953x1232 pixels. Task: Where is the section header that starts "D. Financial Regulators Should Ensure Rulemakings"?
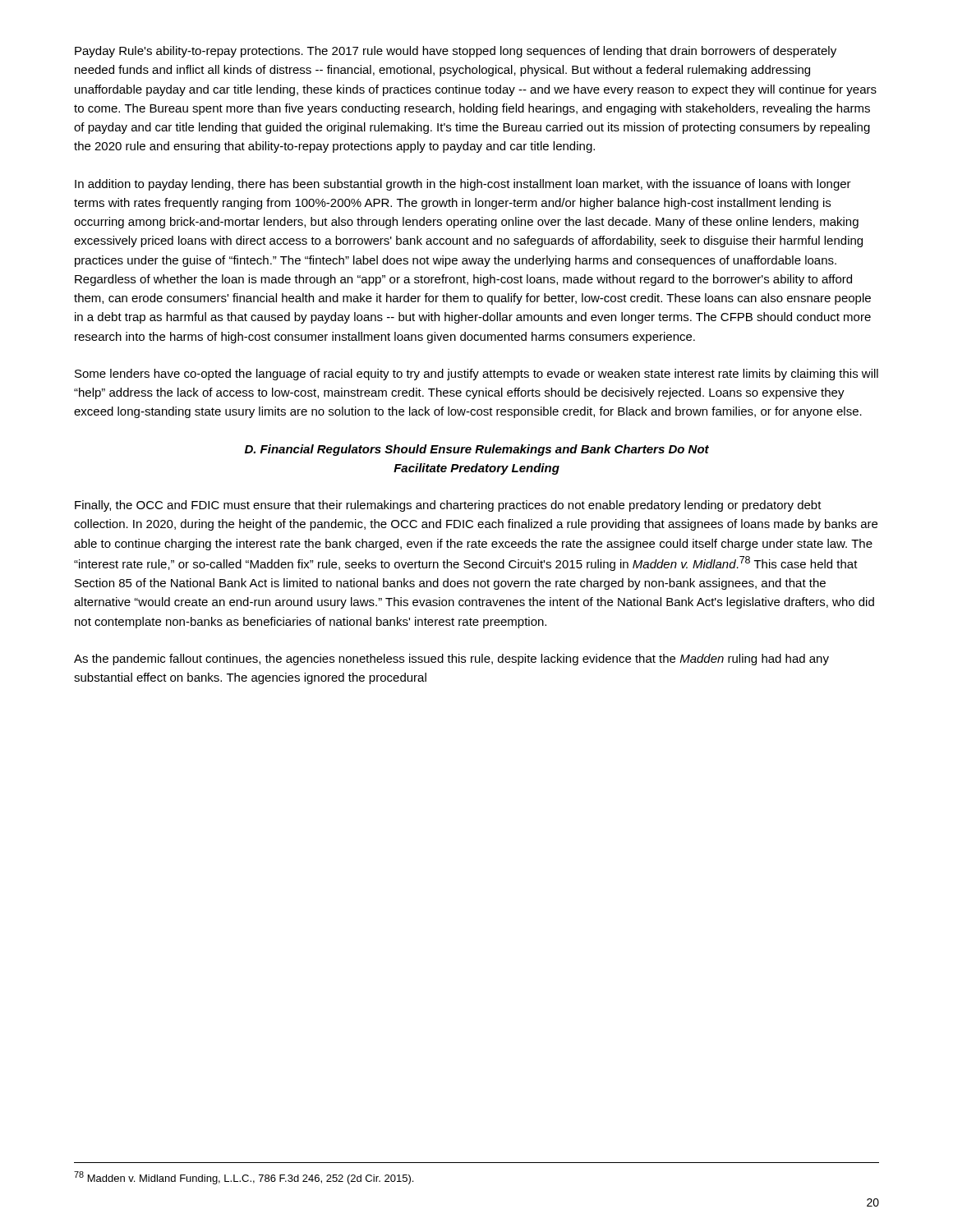476,458
